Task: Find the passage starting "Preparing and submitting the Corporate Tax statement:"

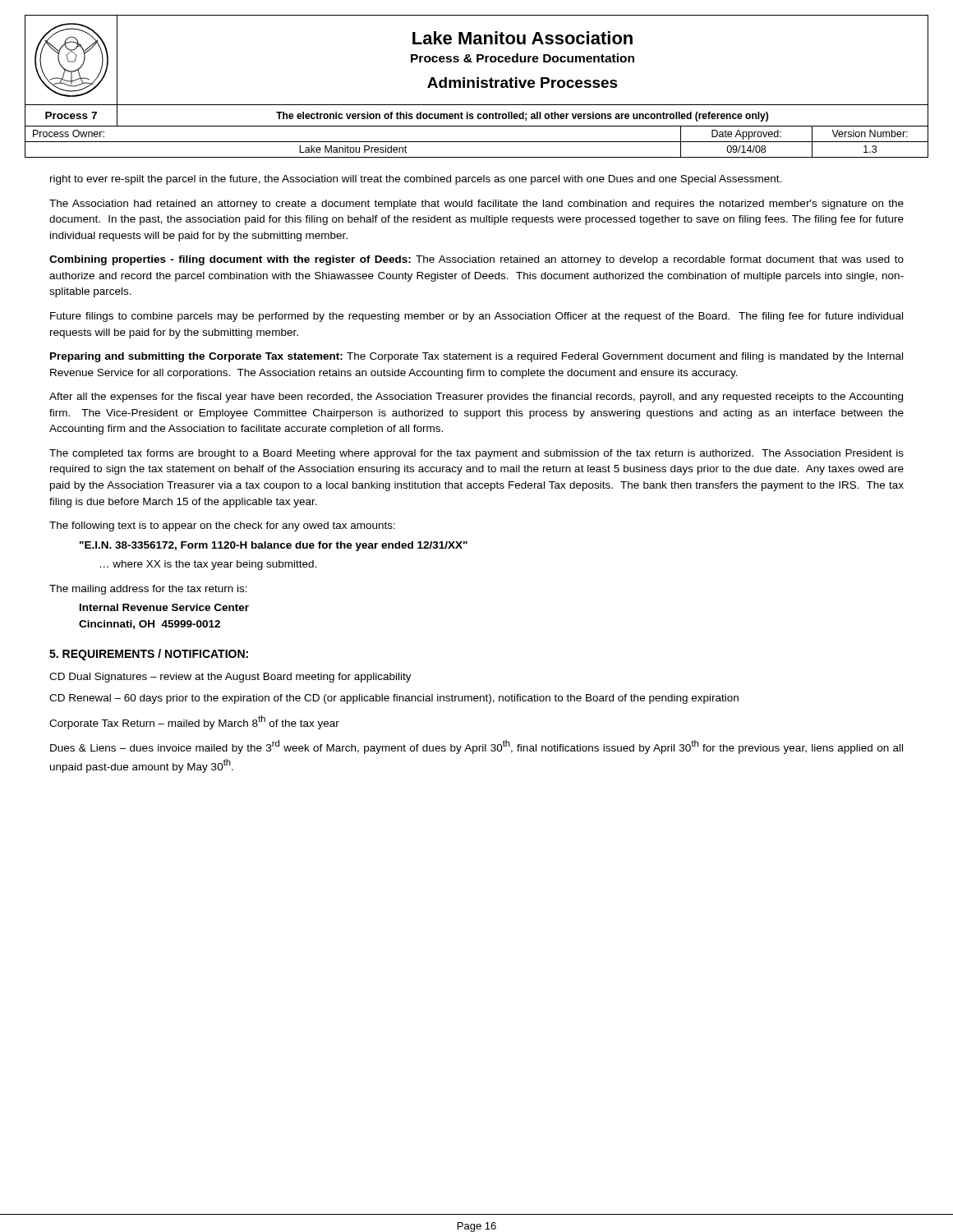Action: [x=476, y=364]
